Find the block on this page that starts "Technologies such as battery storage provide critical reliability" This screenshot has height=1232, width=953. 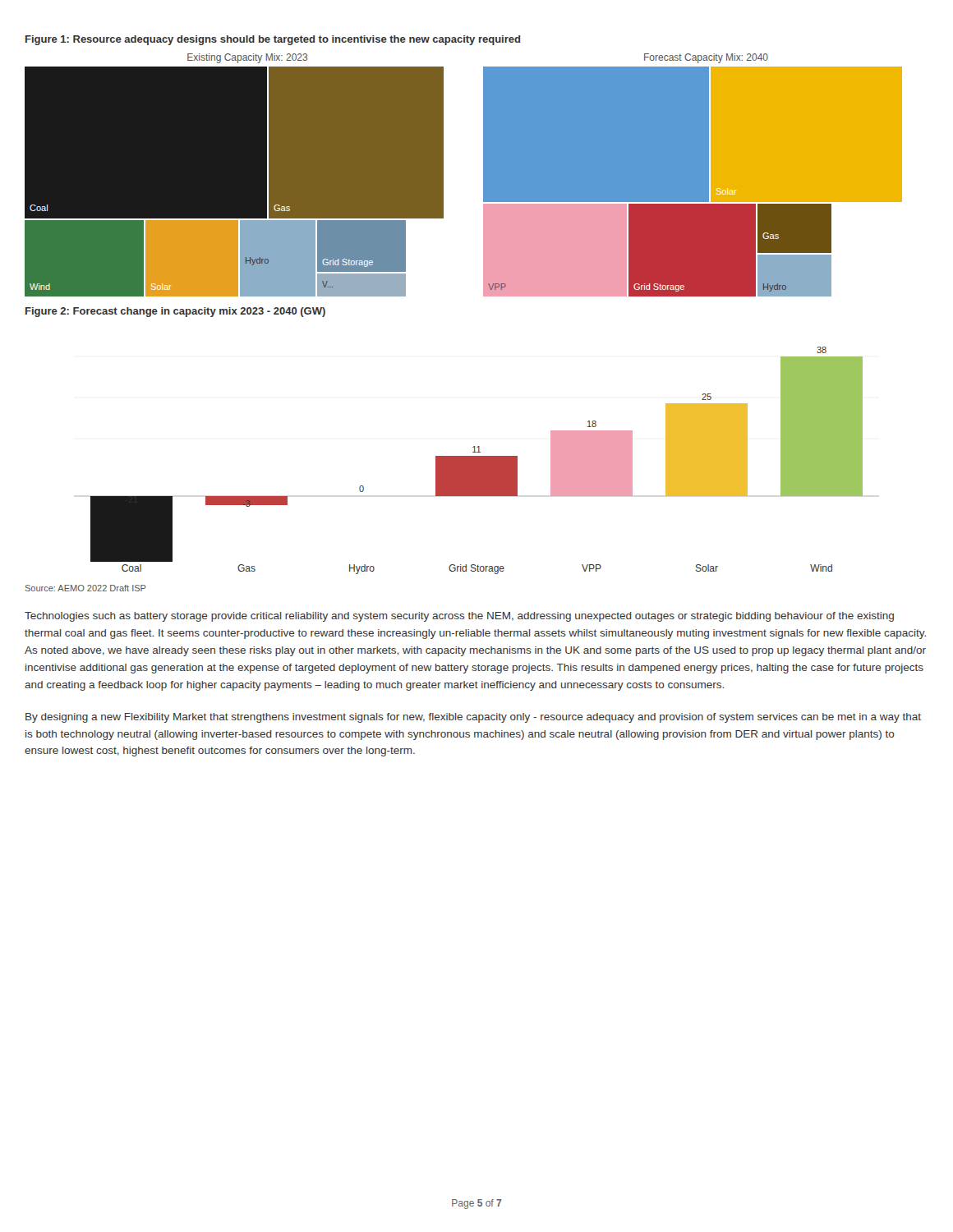pyautogui.click(x=476, y=650)
